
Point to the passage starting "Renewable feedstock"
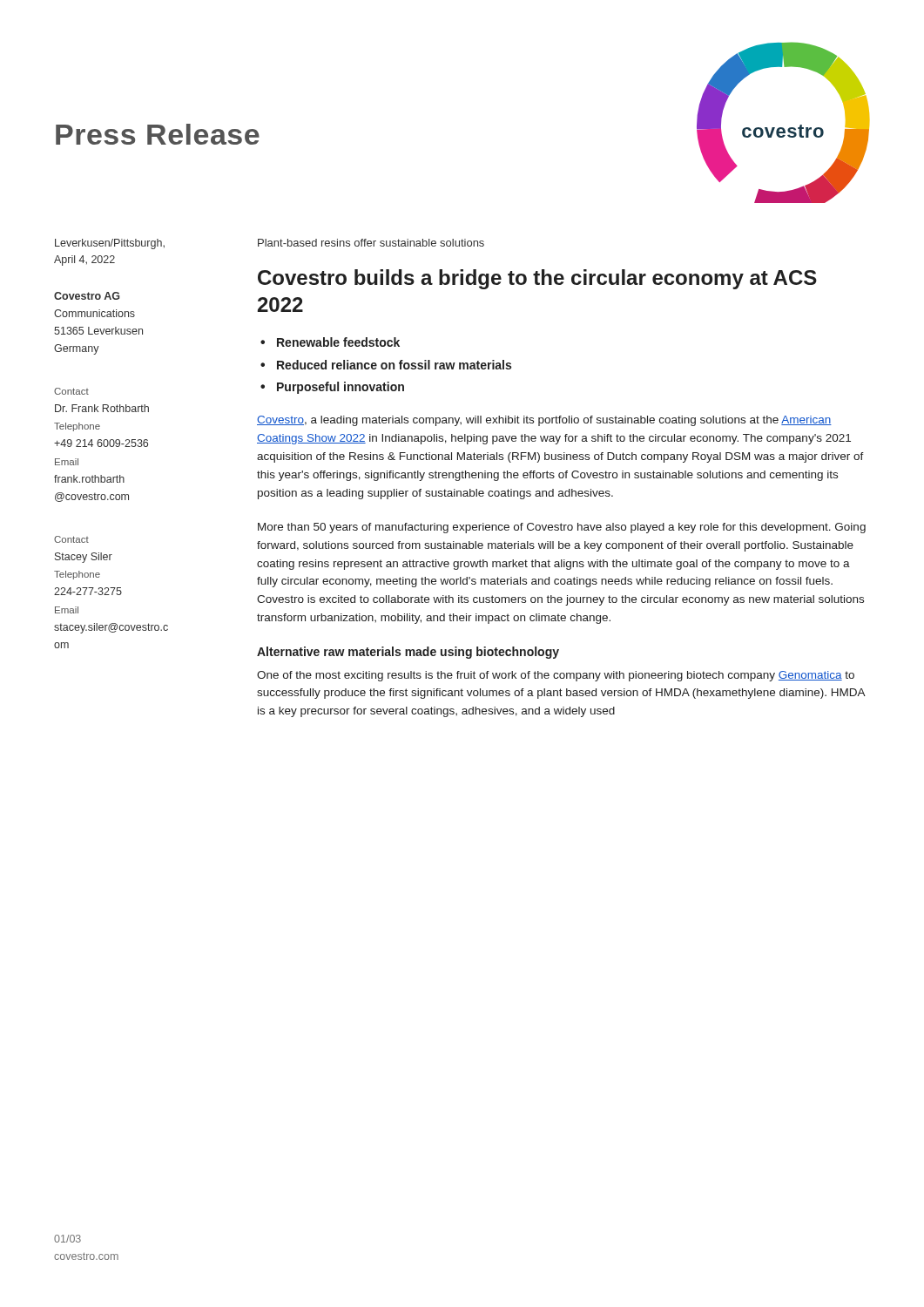point(338,343)
